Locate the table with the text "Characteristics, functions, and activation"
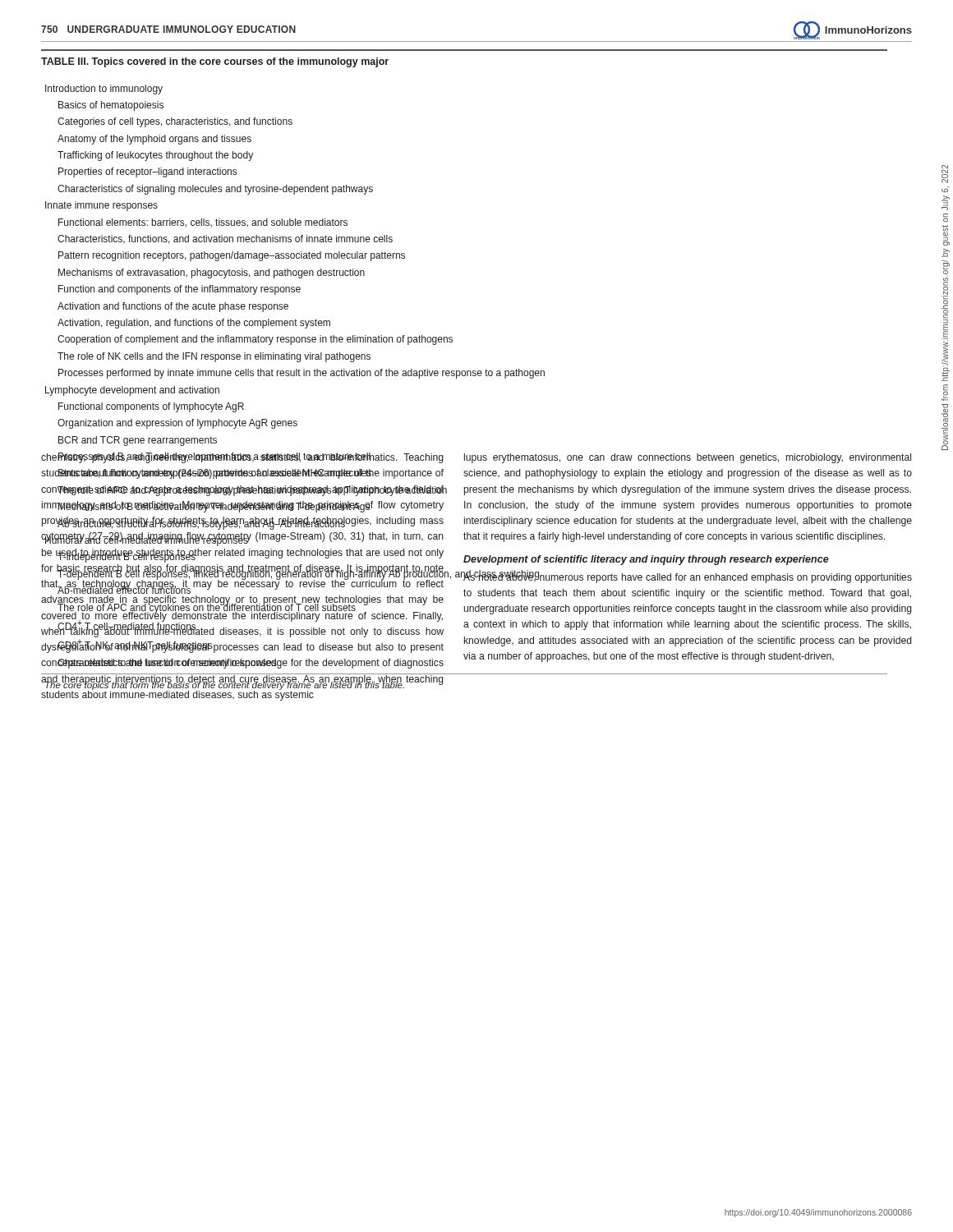The height and width of the screenshot is (1232, 953). (x=464, y=387)
